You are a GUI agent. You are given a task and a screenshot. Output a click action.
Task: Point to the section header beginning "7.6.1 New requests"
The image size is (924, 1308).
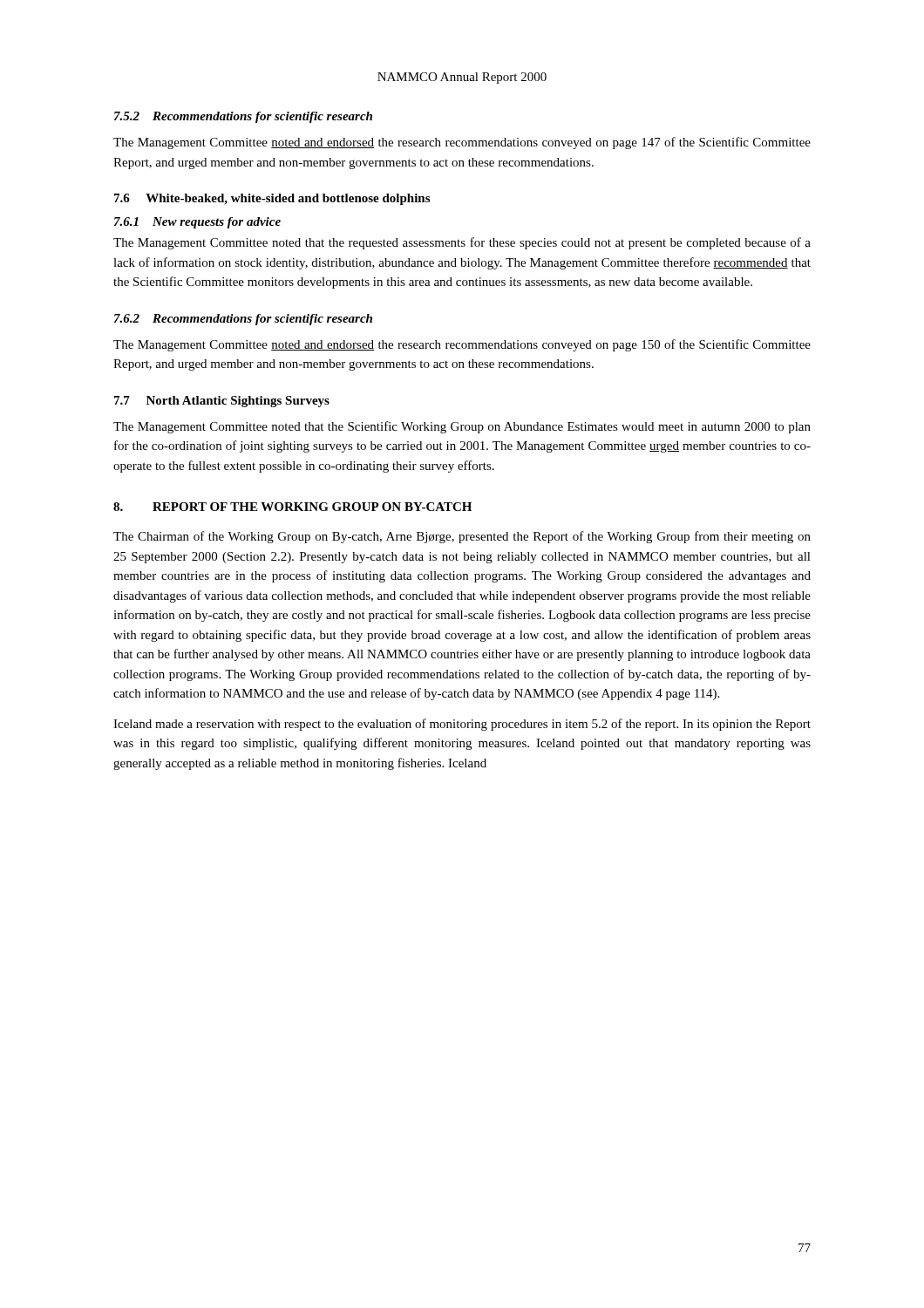click(x=197, y=222)
